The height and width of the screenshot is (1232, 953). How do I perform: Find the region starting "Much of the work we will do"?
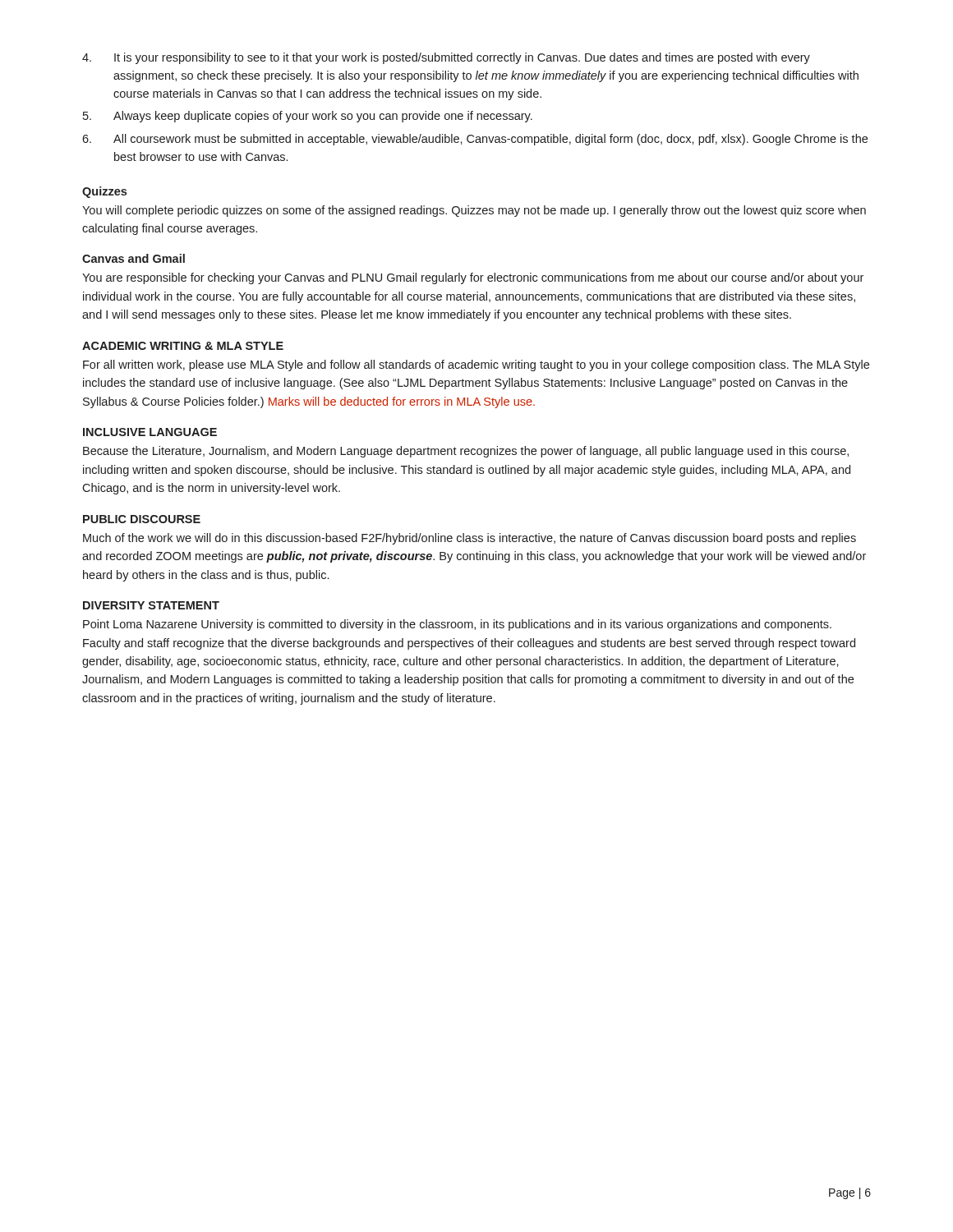tap(474, 556)
